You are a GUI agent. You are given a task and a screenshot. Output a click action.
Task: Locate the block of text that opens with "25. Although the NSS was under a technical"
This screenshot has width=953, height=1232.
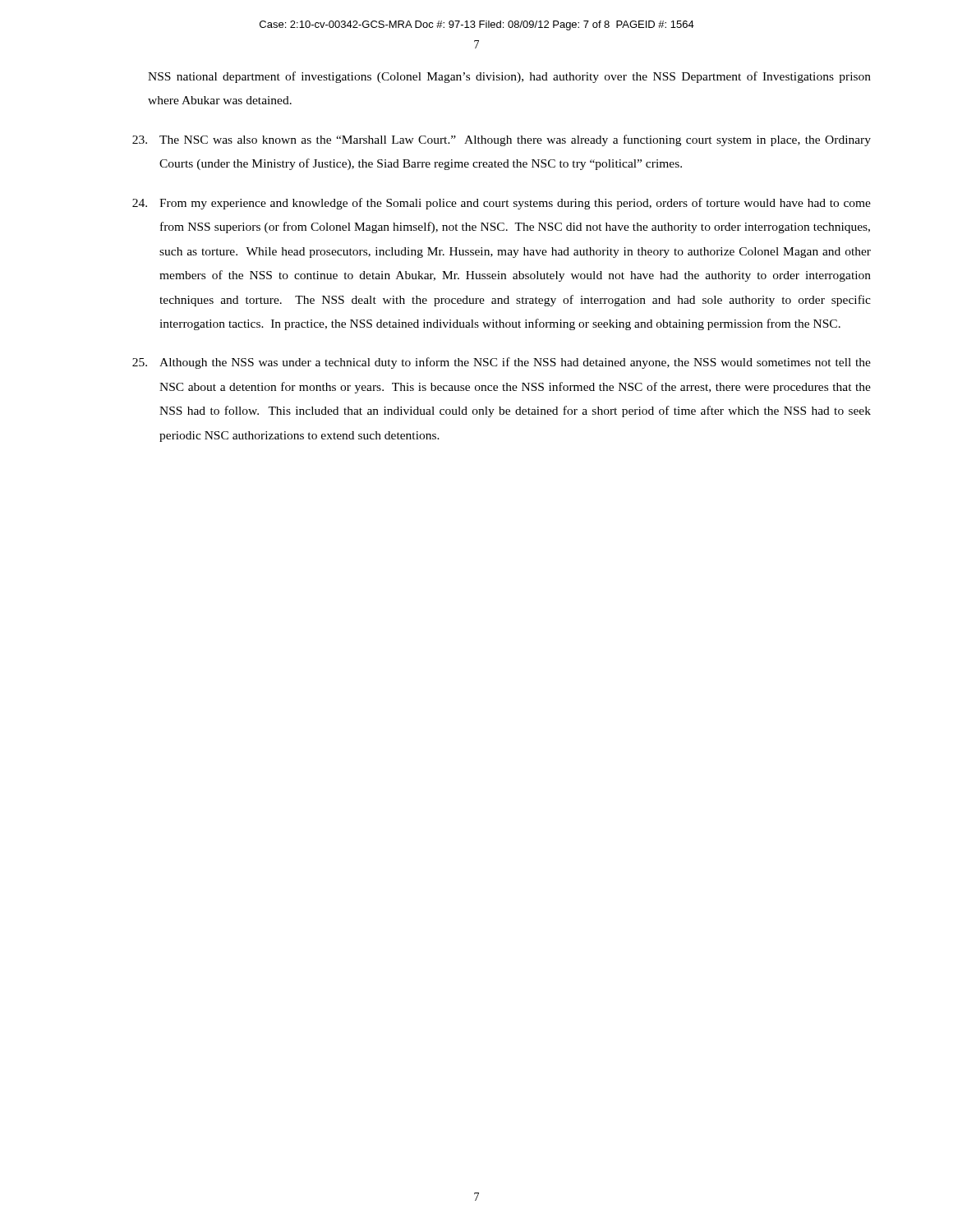point(485,399)
